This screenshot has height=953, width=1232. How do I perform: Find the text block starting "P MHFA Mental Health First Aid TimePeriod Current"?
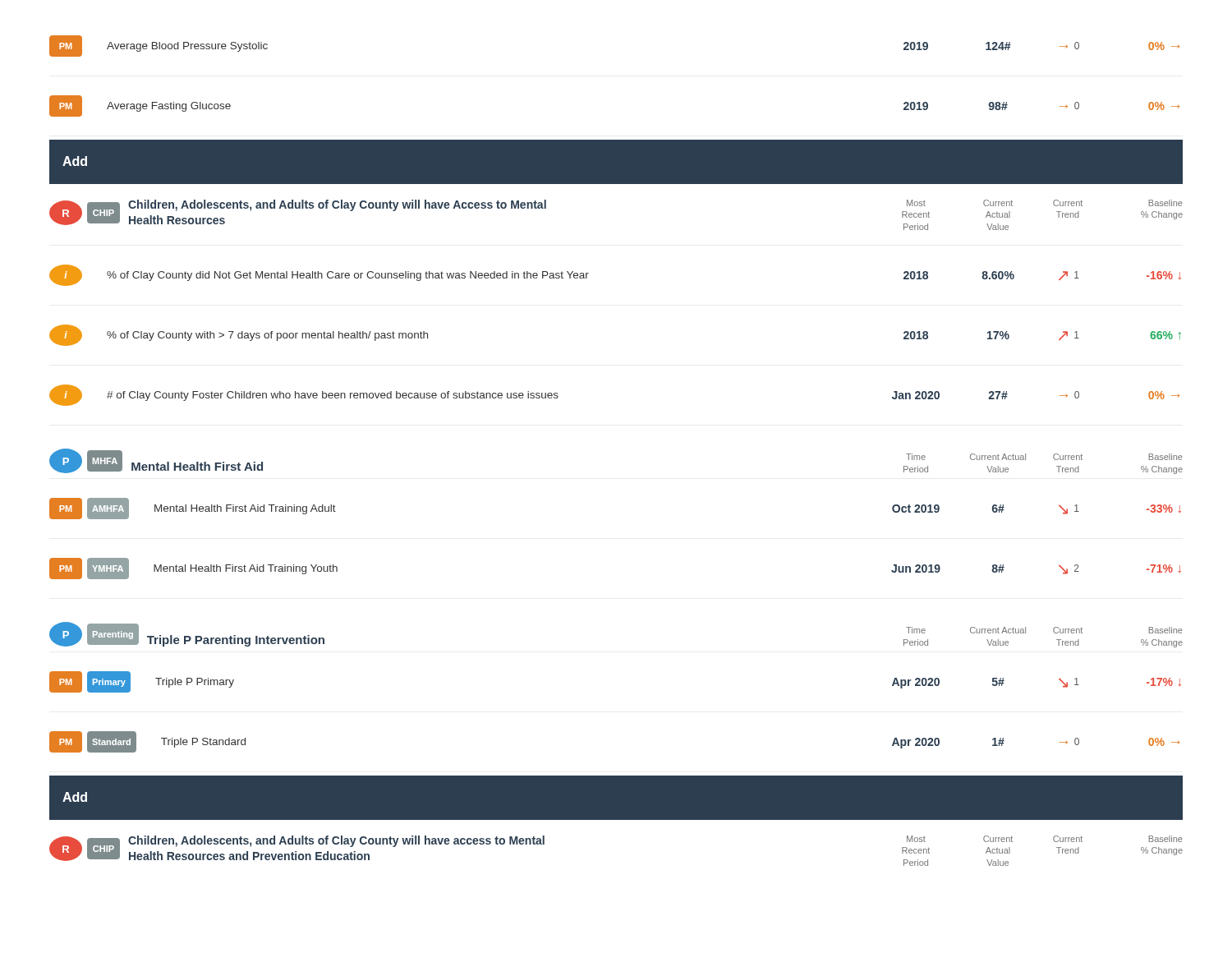point(104,461)
